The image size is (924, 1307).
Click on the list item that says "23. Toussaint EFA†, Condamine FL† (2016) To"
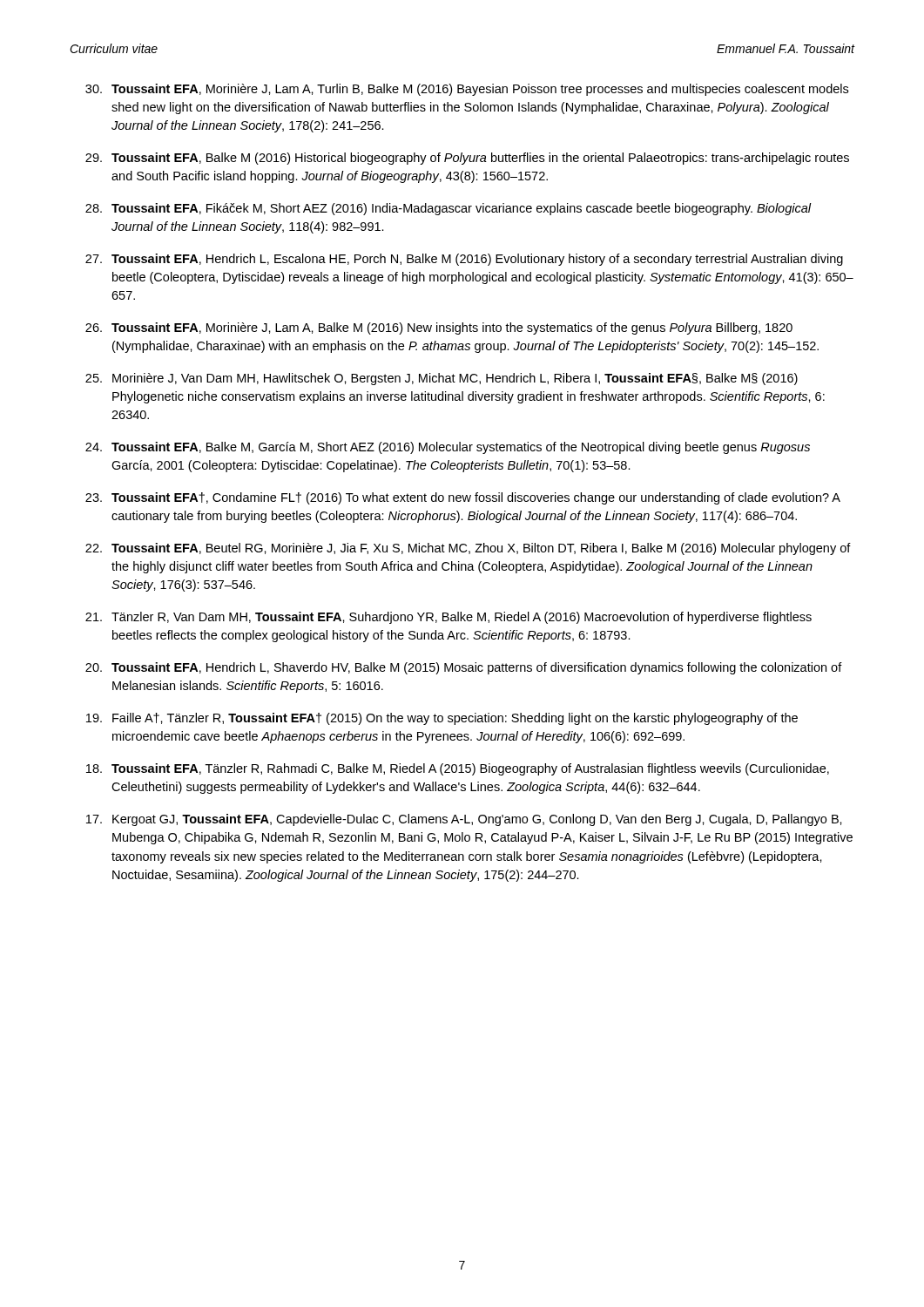coord(462,507)
